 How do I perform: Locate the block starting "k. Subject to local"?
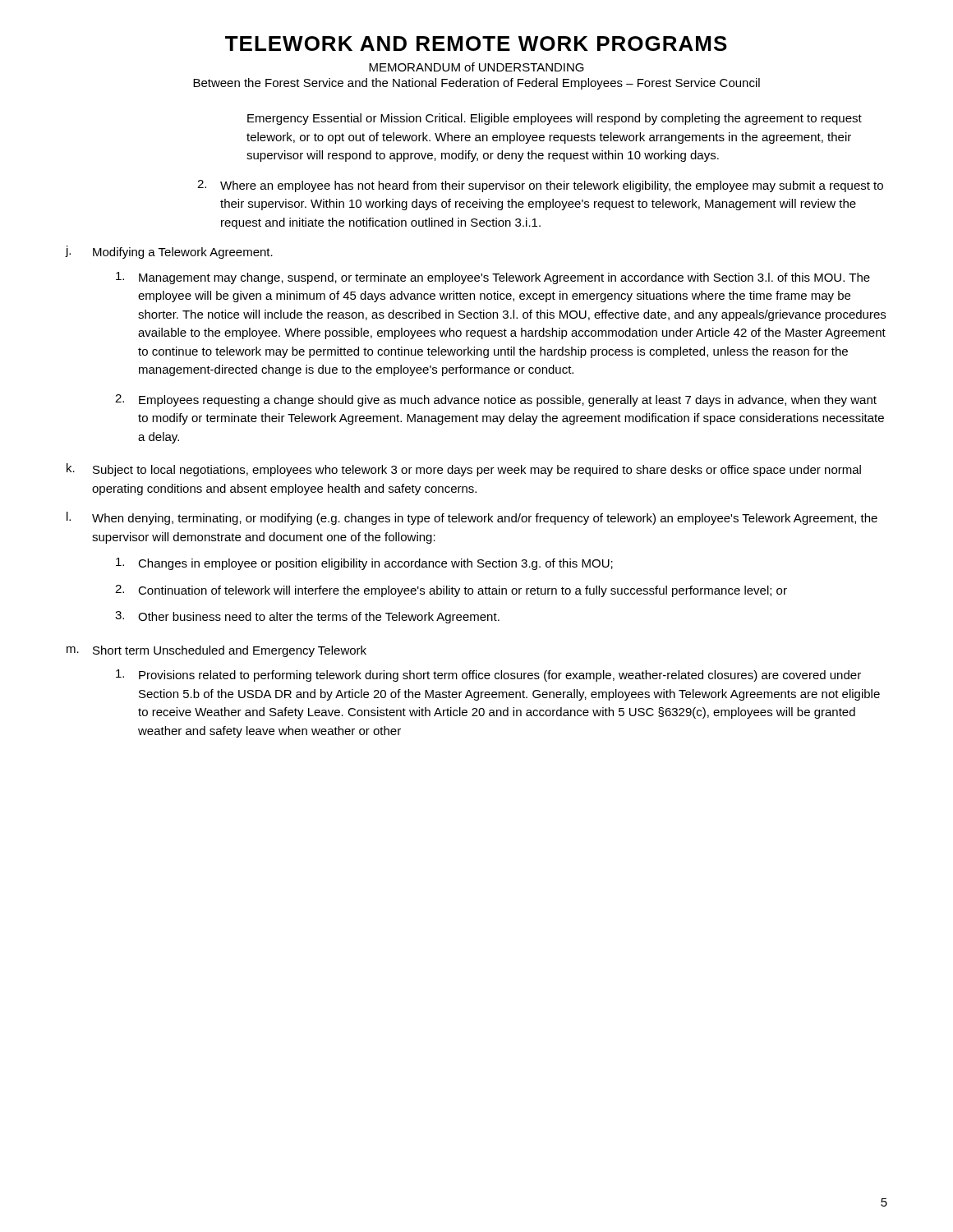pos(476,479)
